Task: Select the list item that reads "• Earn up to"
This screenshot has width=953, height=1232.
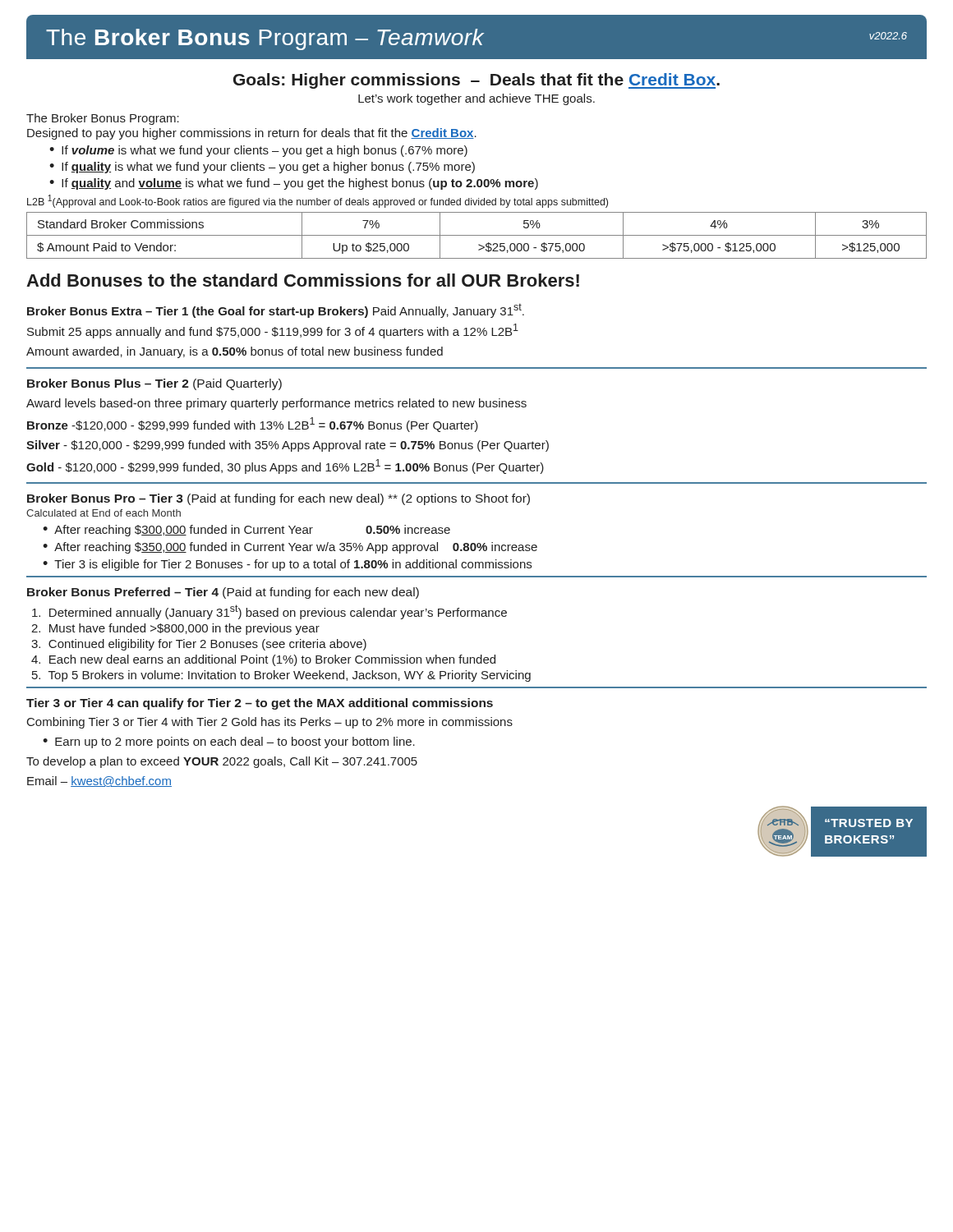Action: tap(229, 741)
